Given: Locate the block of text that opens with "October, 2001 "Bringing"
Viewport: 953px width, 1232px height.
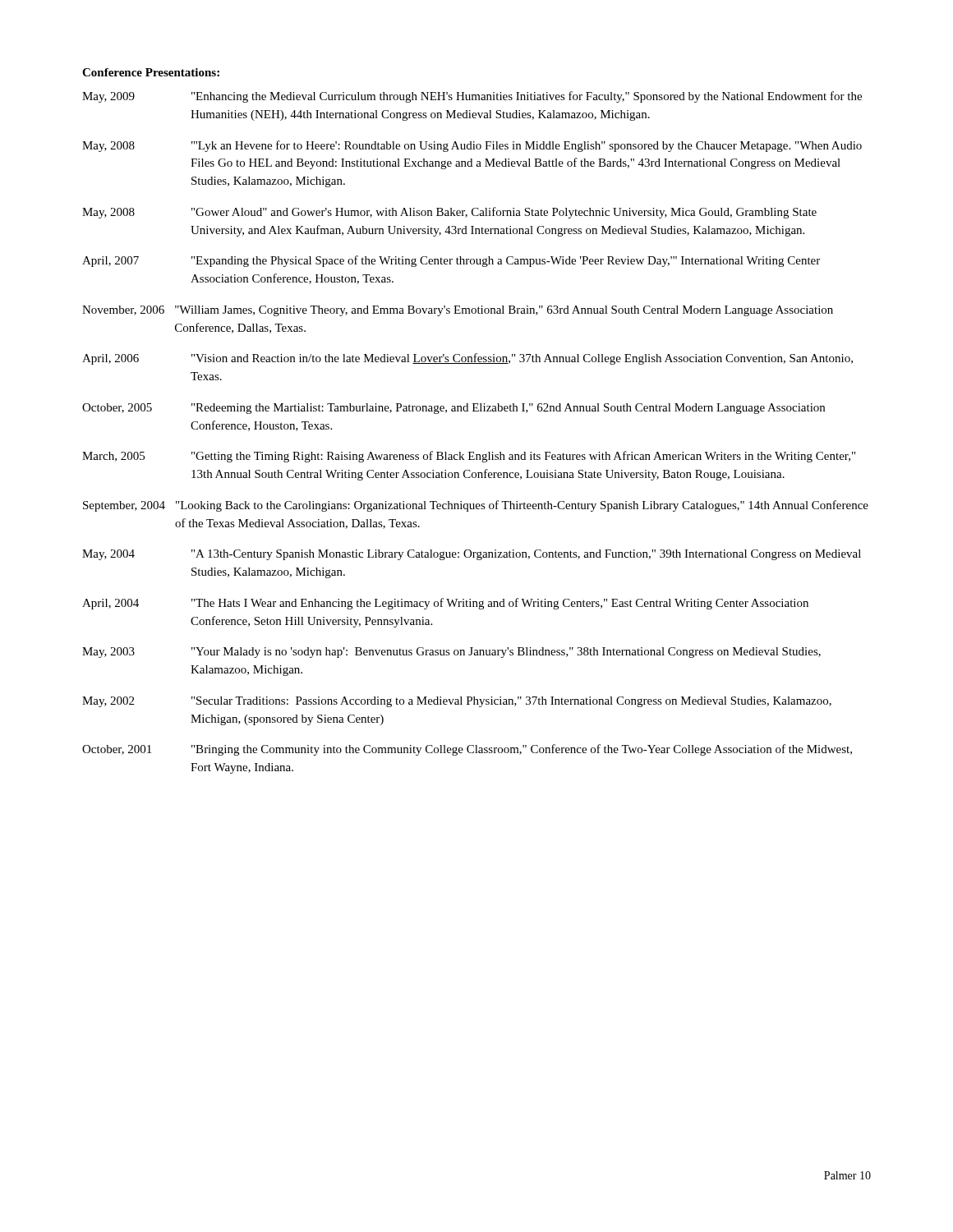Looking at the screenshot, I should click(x=476, y=759).
